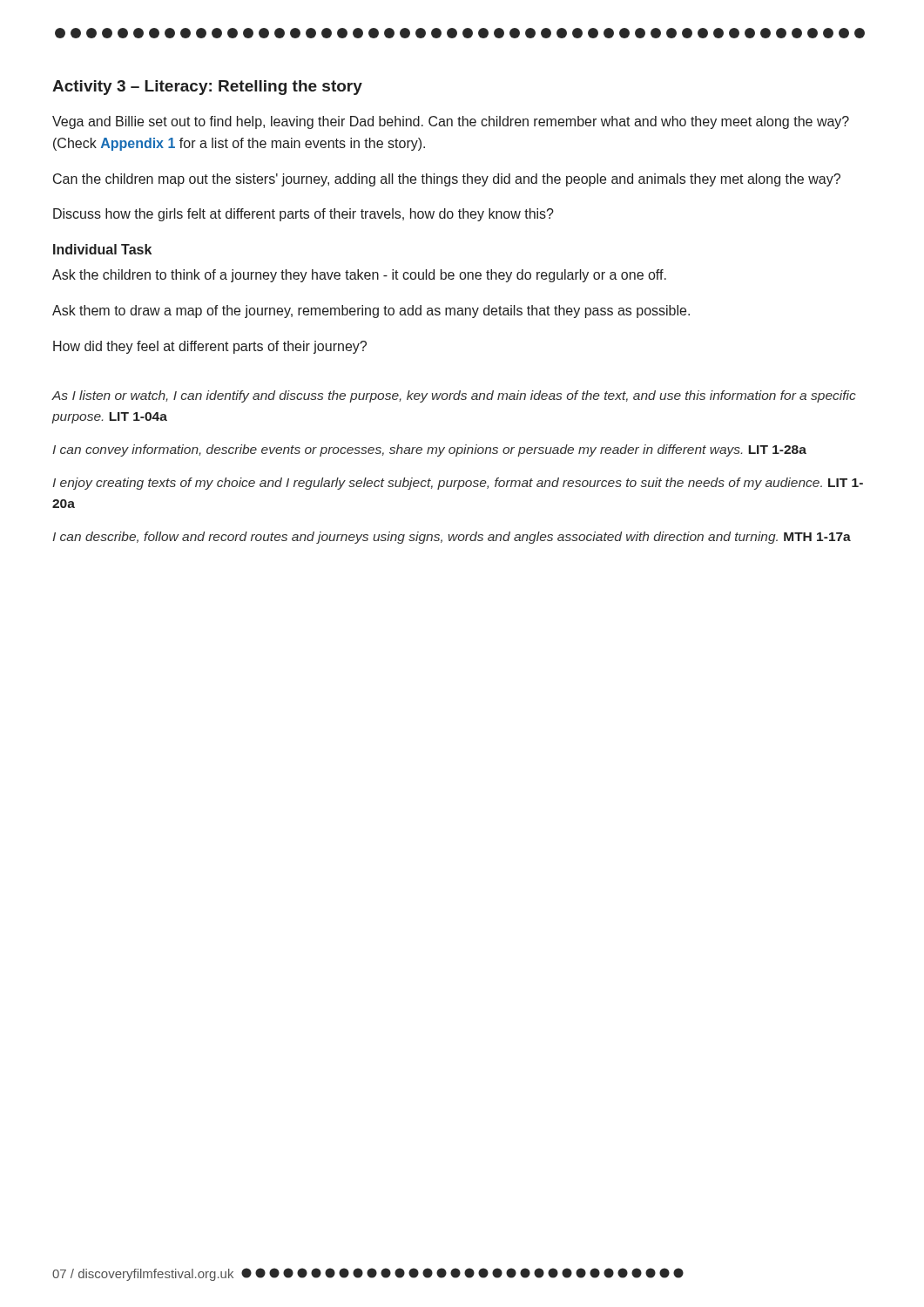924x1307 pixels.
Task: Navigate to the passage starting "I can convey information, describe"
Action: (x=429, y=450)
